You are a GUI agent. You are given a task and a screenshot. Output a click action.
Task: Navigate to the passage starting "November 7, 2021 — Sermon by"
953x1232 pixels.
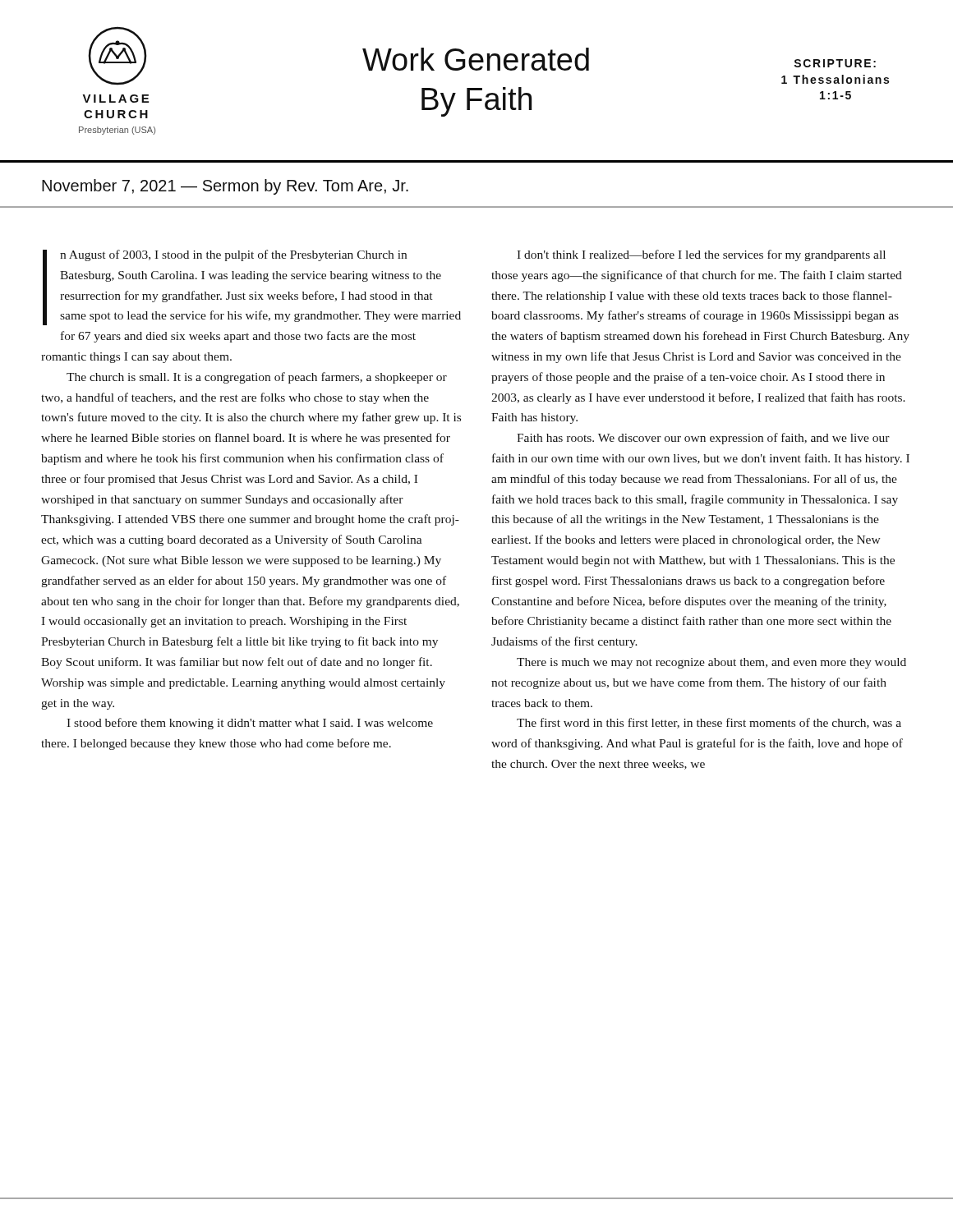(x=225, y=185)
